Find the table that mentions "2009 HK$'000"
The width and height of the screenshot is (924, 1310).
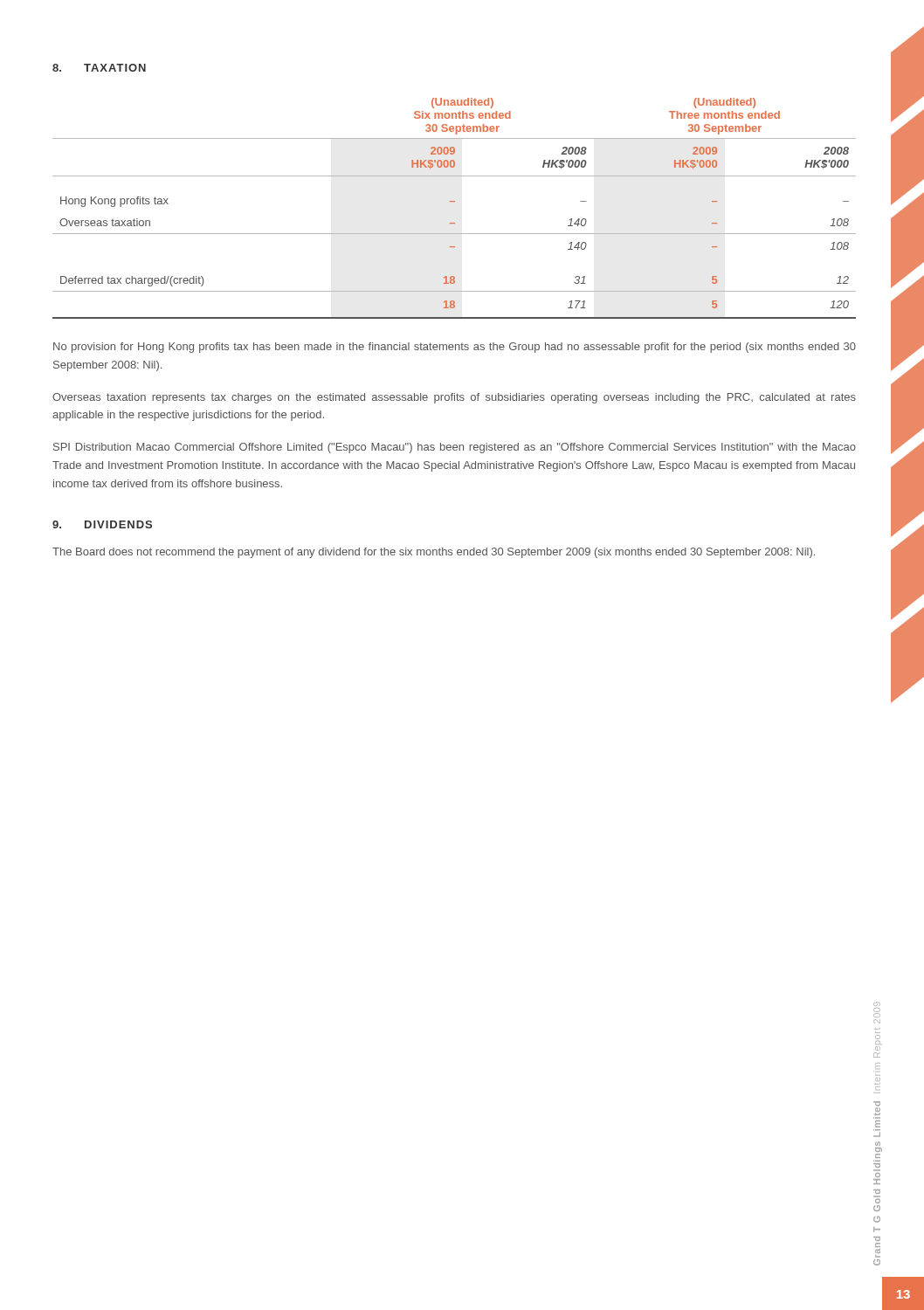tap(454, 205)
